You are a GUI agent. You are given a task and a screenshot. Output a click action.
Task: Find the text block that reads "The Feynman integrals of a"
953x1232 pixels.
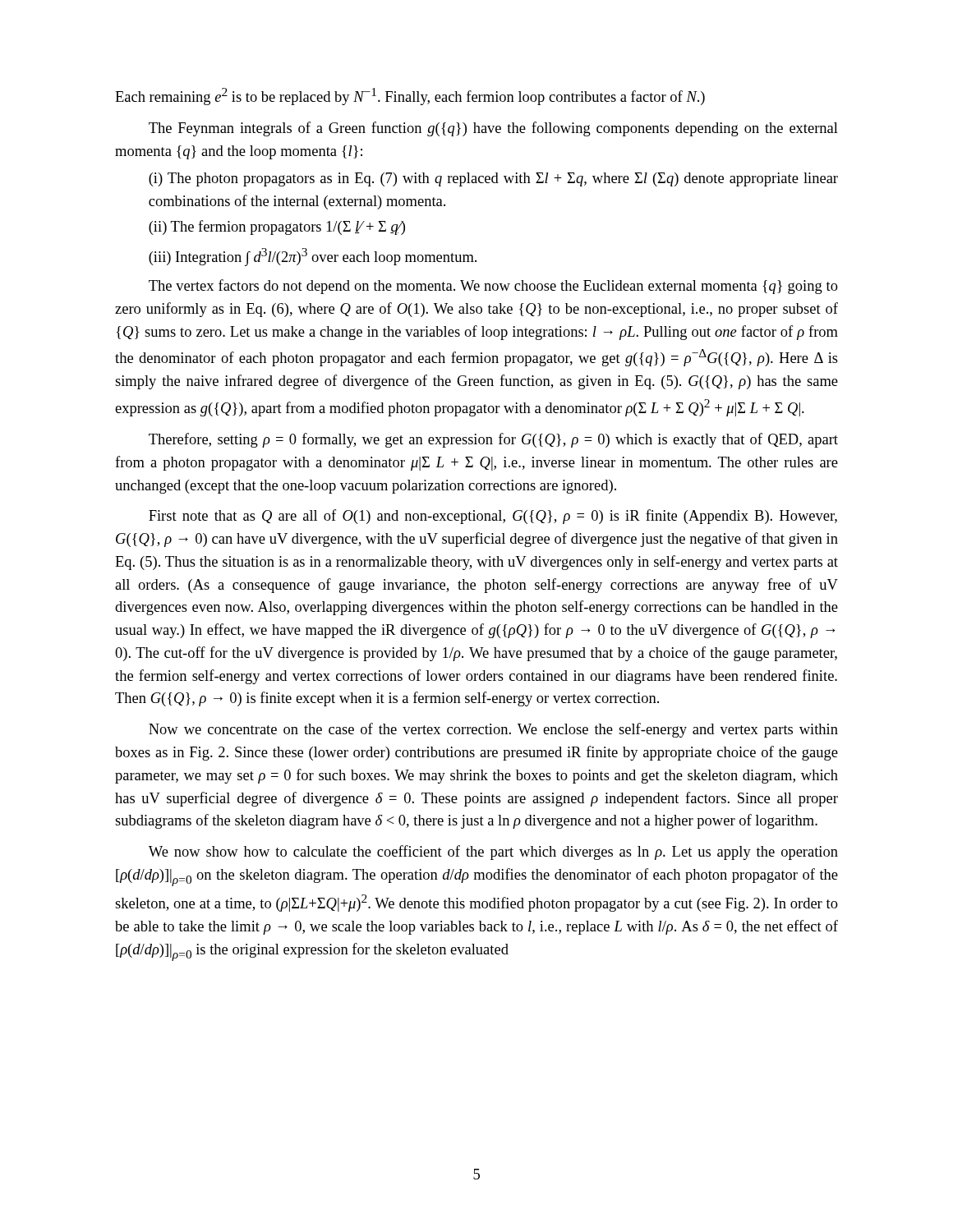click(476, 140)
